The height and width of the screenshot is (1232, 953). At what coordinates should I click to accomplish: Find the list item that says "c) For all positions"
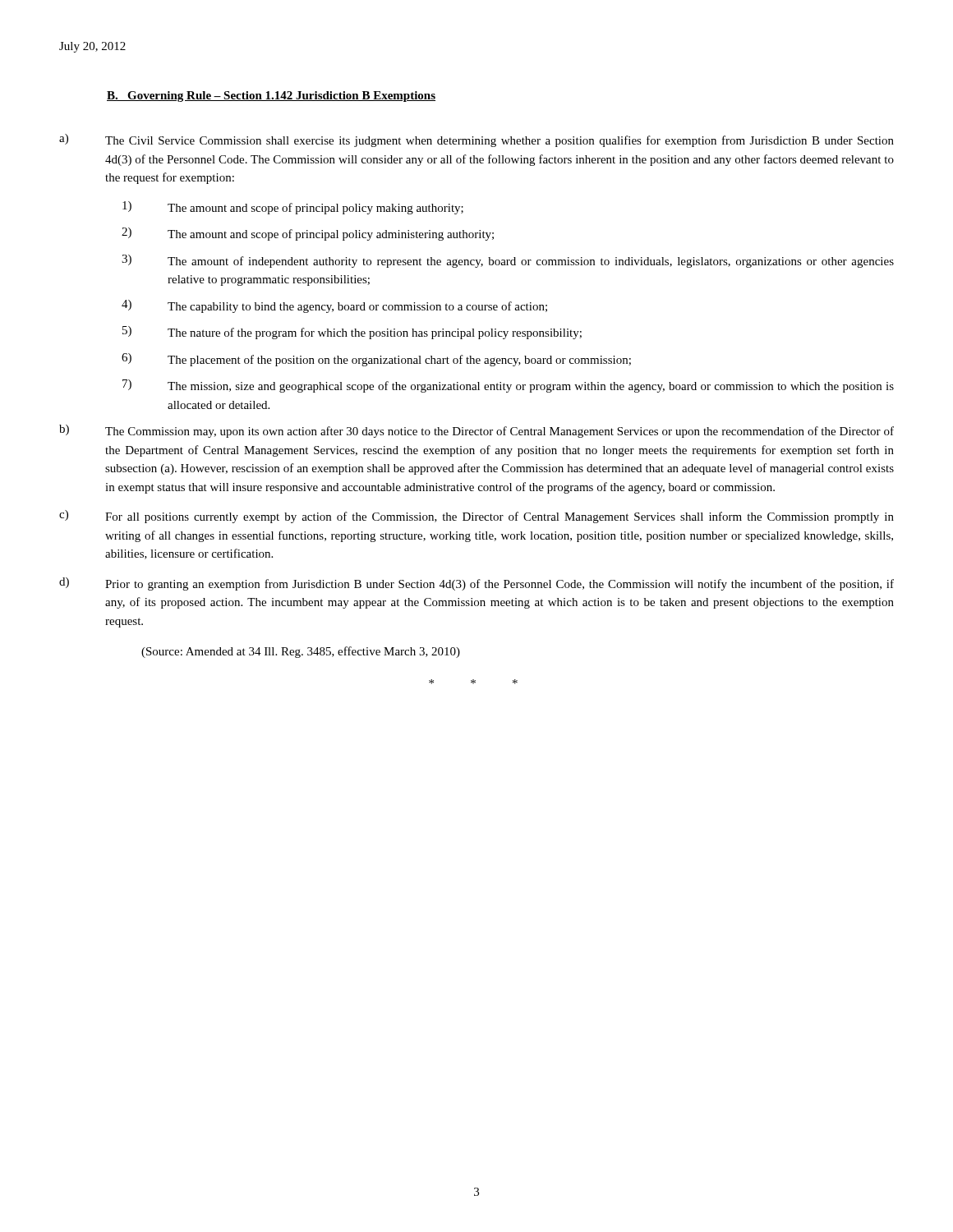(476, 535)
